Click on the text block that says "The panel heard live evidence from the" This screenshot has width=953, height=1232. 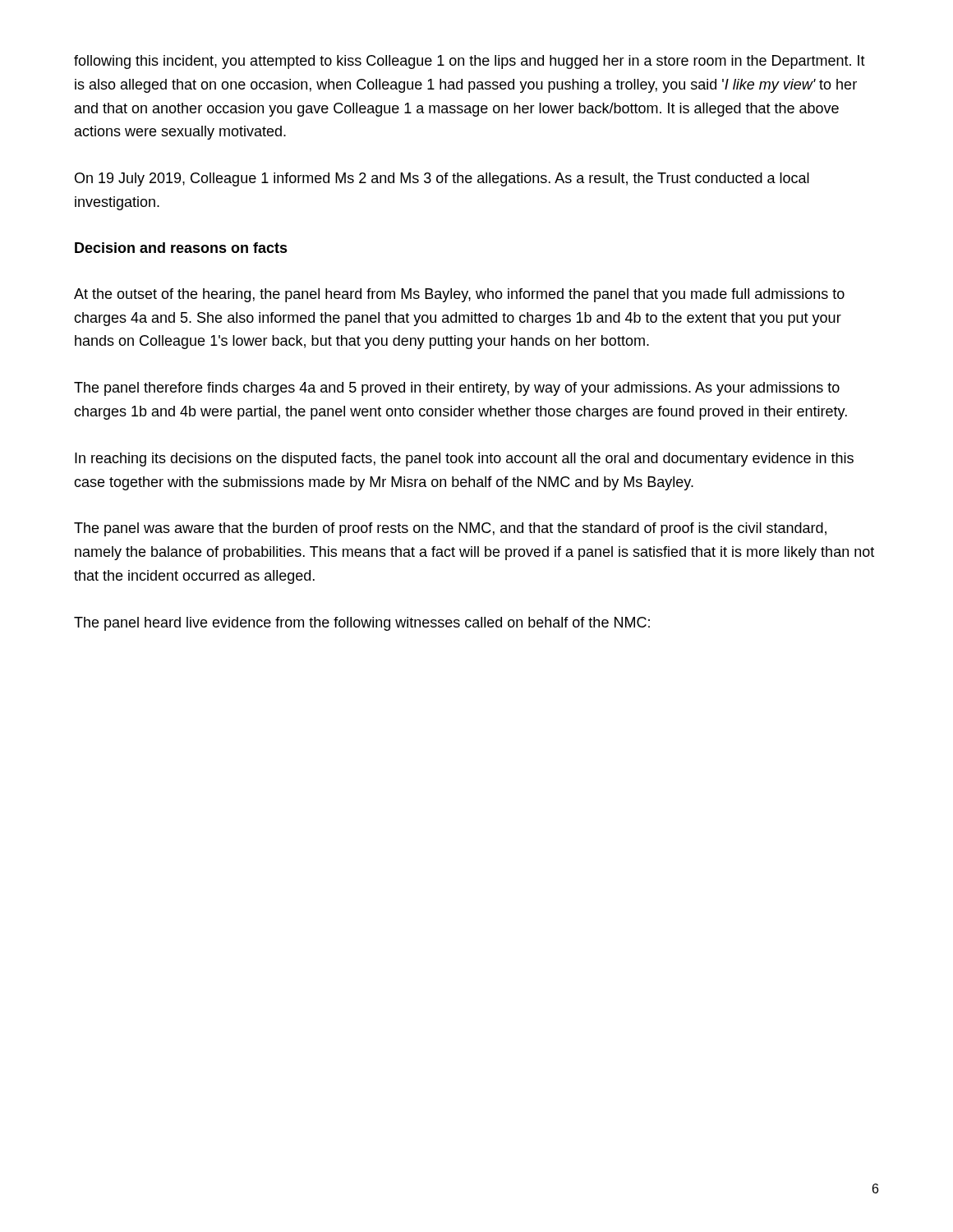point(362,622)
